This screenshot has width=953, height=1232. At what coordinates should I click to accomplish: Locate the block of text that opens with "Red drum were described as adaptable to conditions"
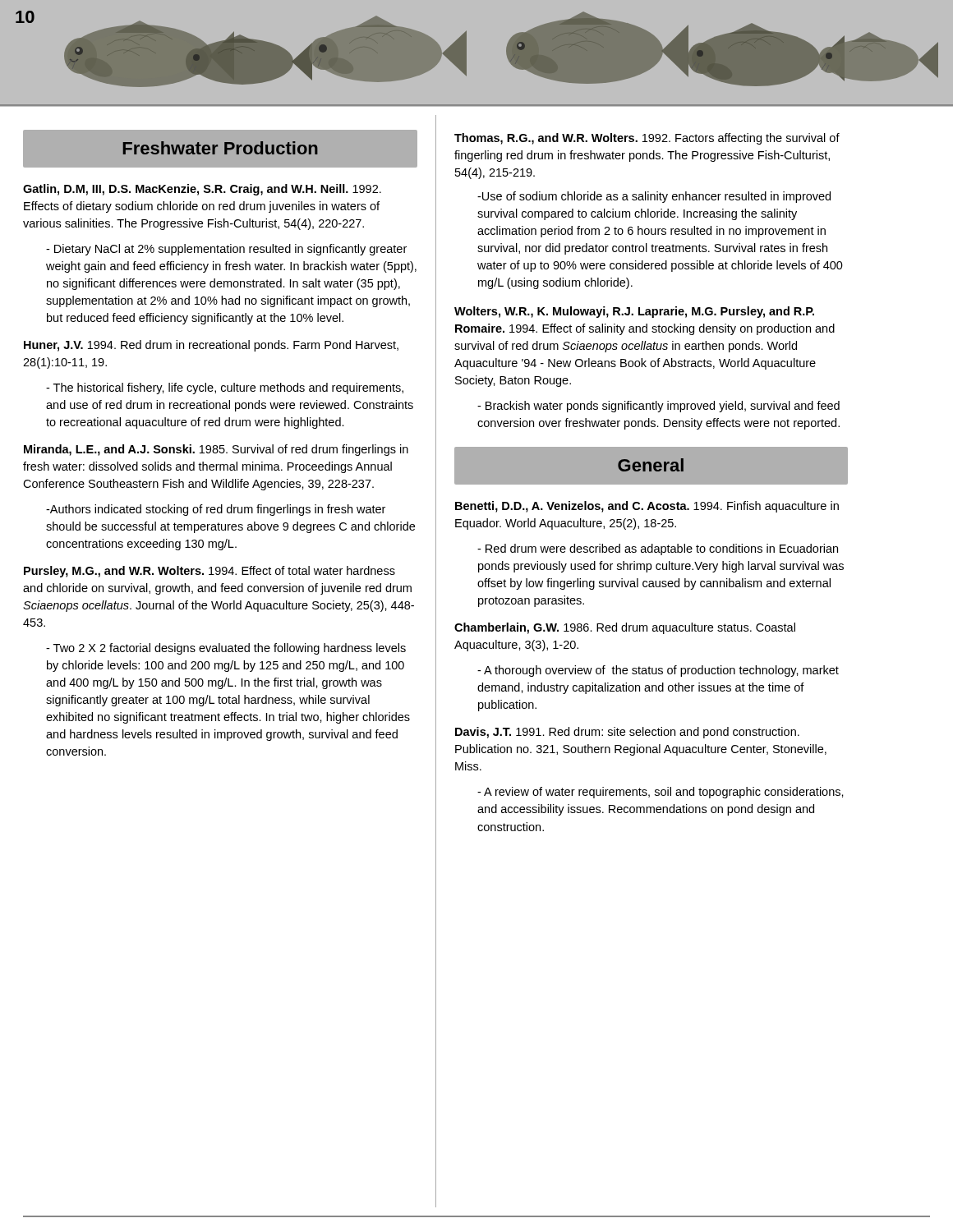tap(661, 575)
